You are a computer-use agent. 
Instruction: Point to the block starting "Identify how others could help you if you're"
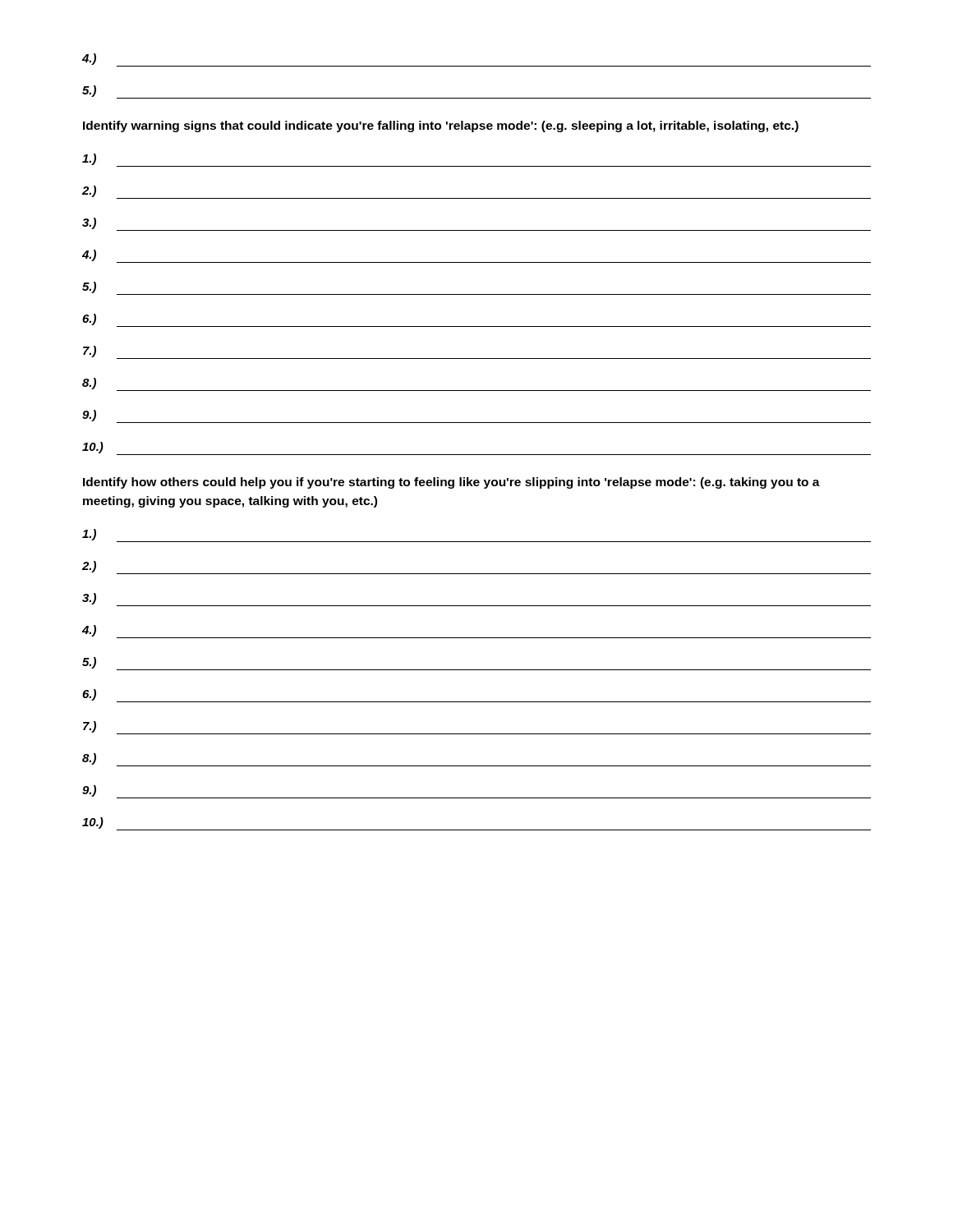pos(451,491)
